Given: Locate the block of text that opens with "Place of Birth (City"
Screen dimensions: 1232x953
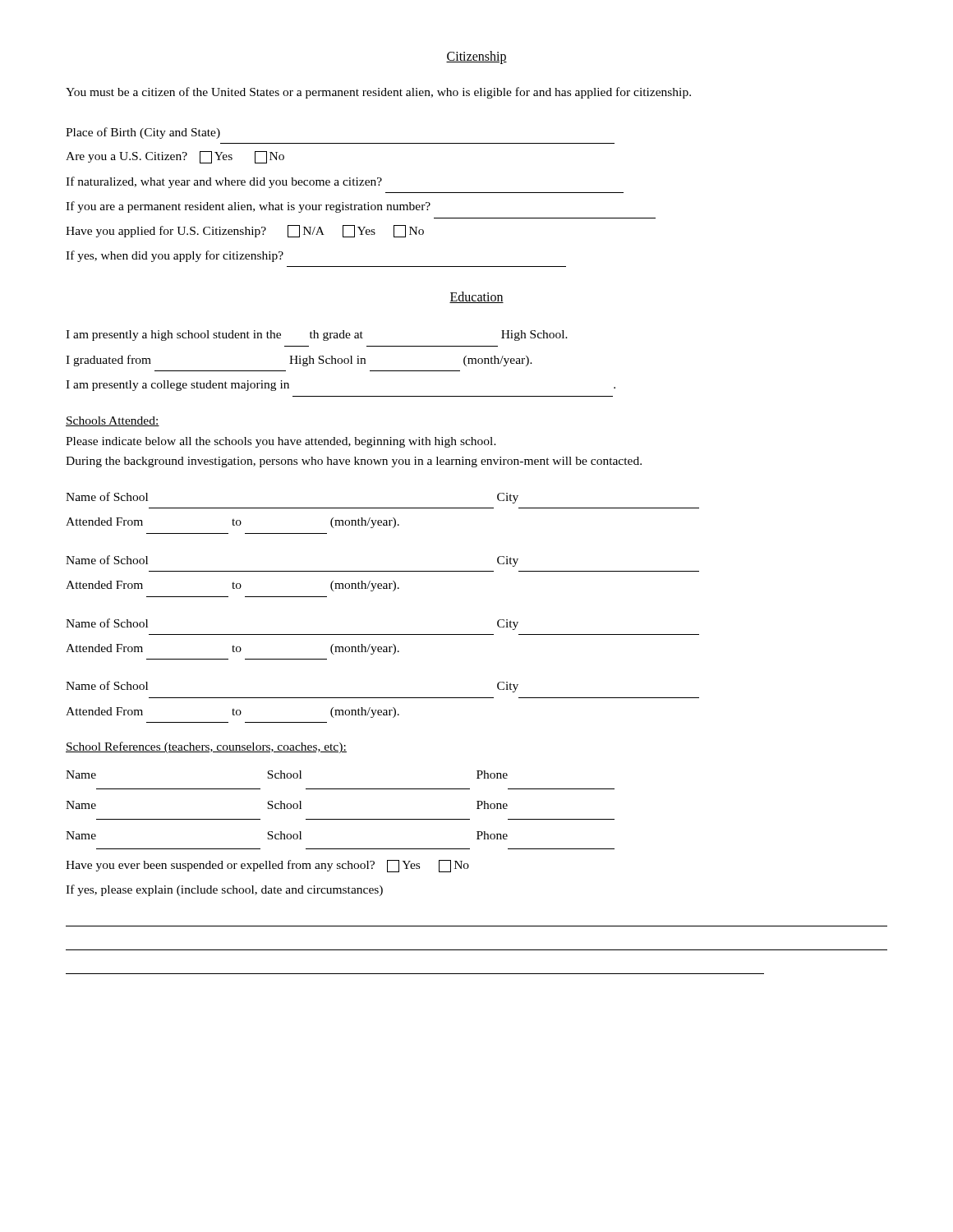Looking at the screenshot, I should pos(476,193).
